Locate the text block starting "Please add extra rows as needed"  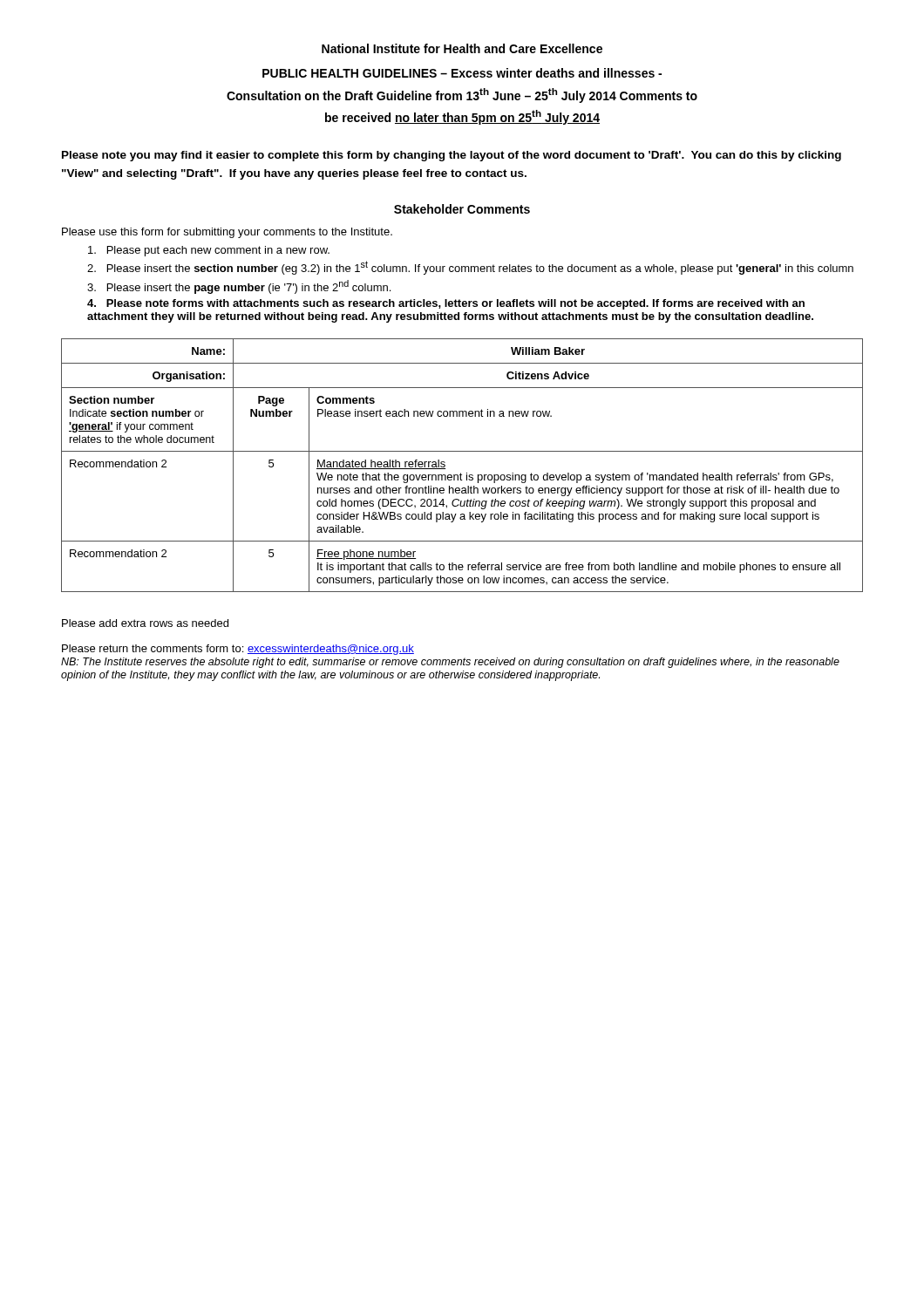[x=145, y=623]
